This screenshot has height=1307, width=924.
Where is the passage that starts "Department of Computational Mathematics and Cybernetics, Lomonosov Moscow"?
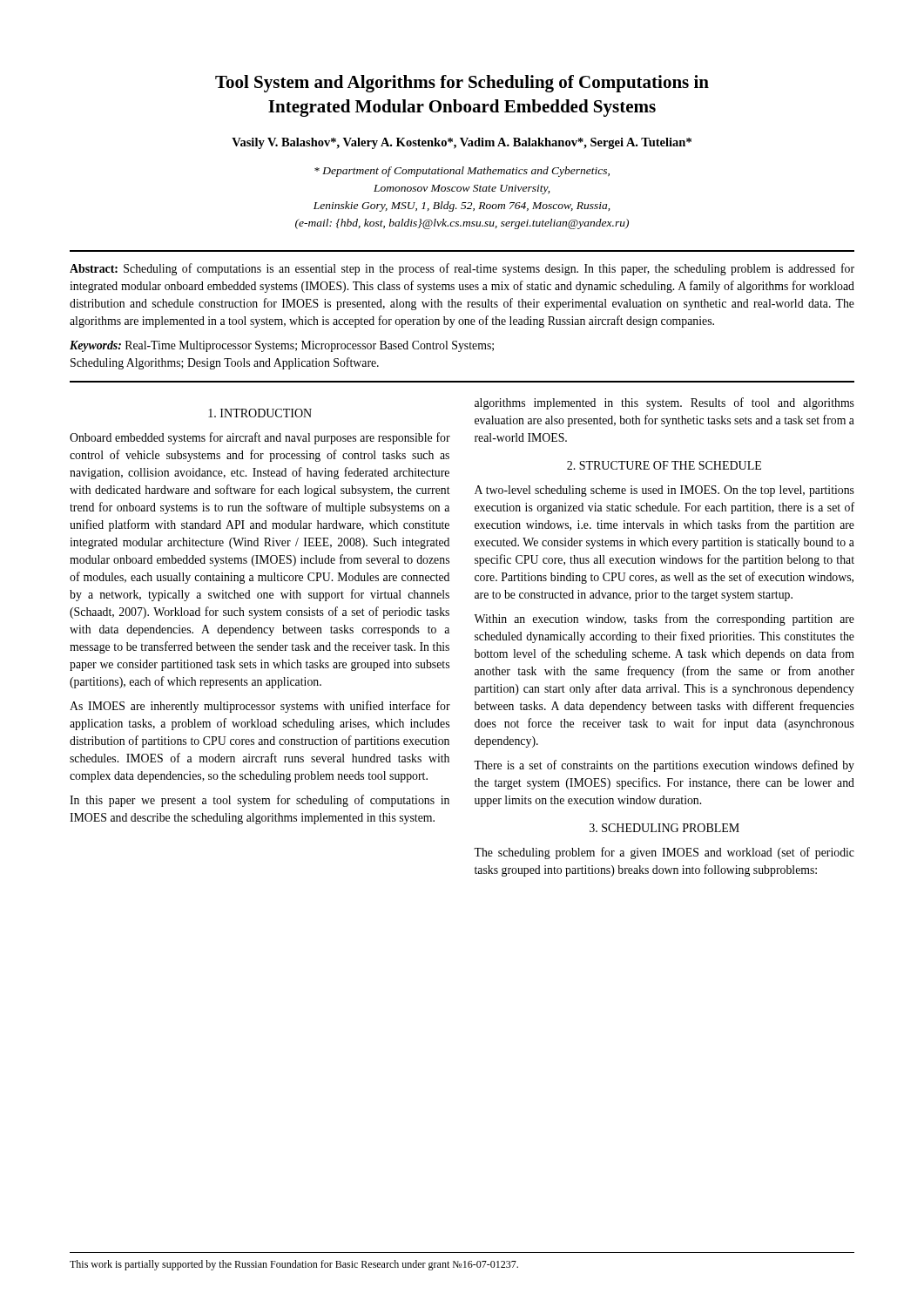point(462,197)
